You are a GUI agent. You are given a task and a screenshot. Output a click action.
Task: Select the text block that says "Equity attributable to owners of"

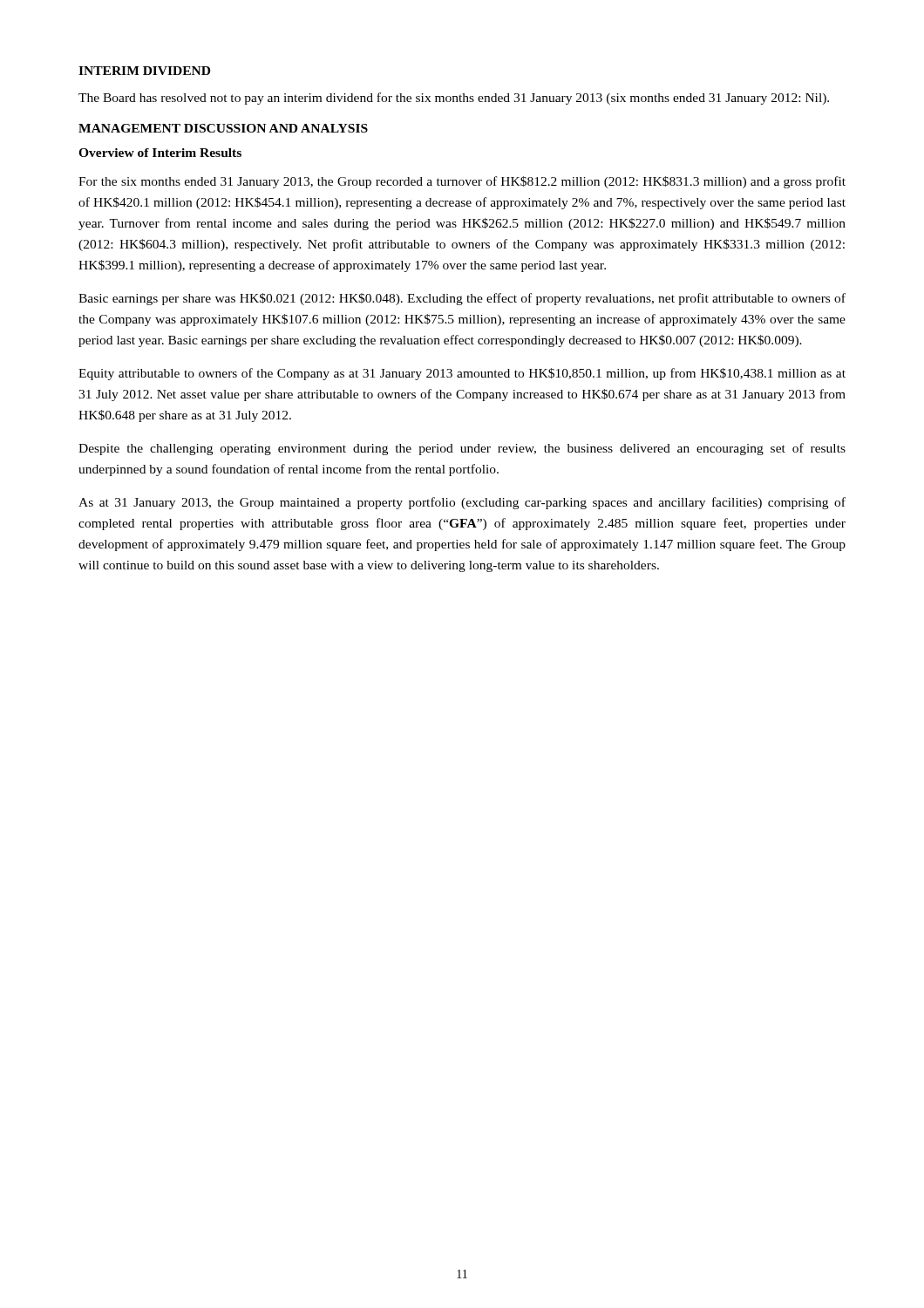tap(462, 394)
